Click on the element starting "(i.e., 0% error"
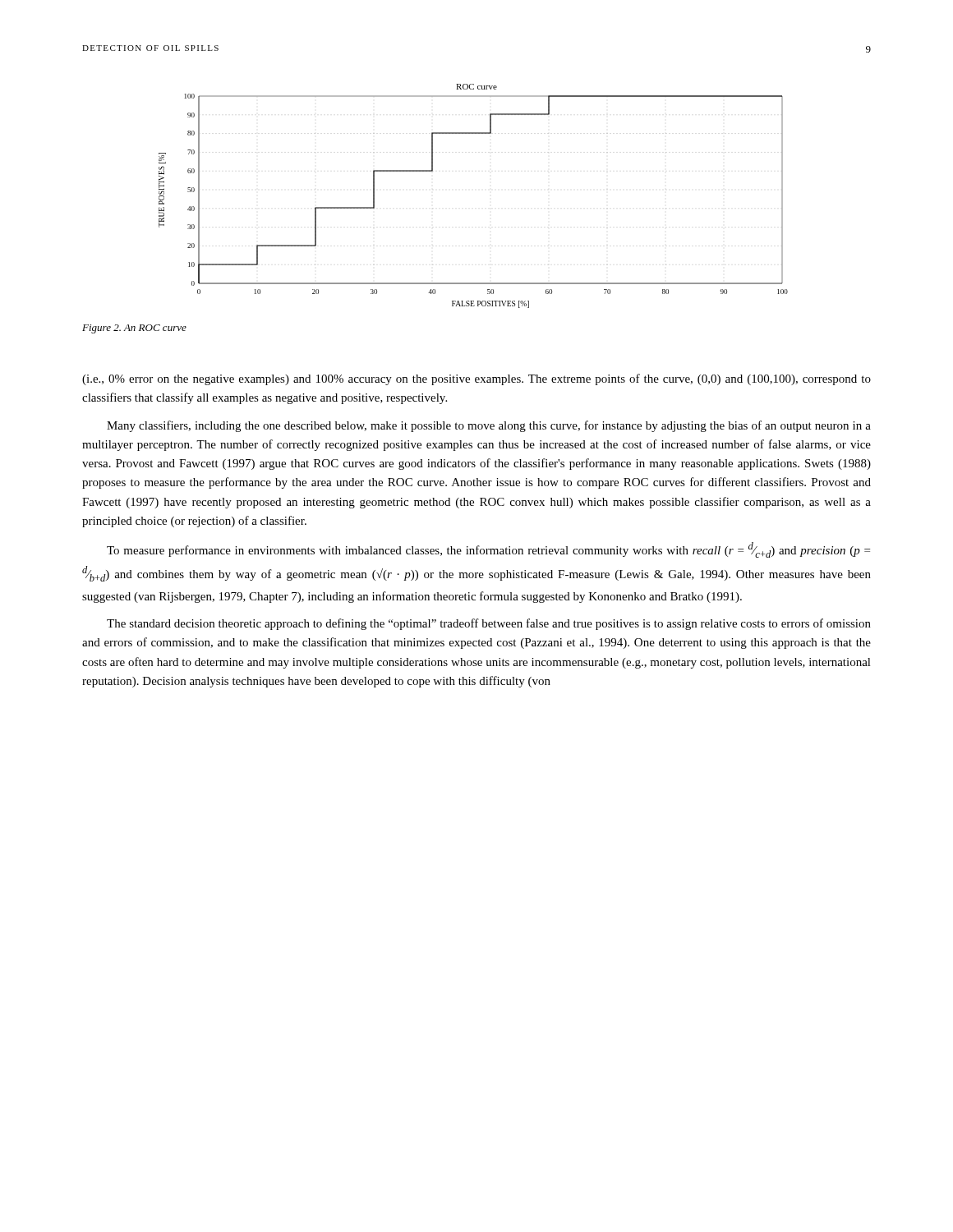Image resolution: width=953 pixels, height=1232 pixels. (x=476, y=389)
